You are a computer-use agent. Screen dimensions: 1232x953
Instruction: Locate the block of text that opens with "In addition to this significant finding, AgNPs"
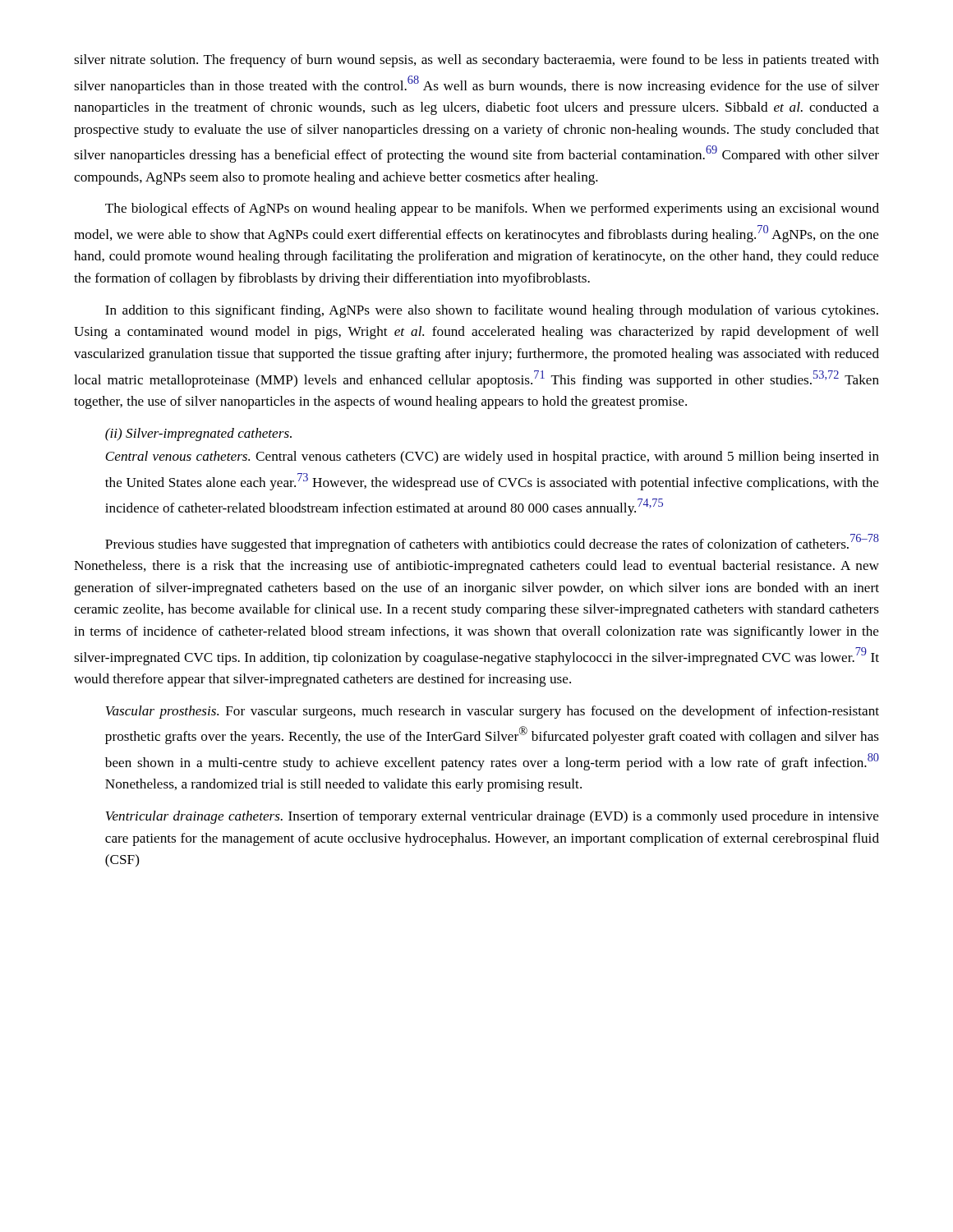pyautogui.click(x=476, y=356)
